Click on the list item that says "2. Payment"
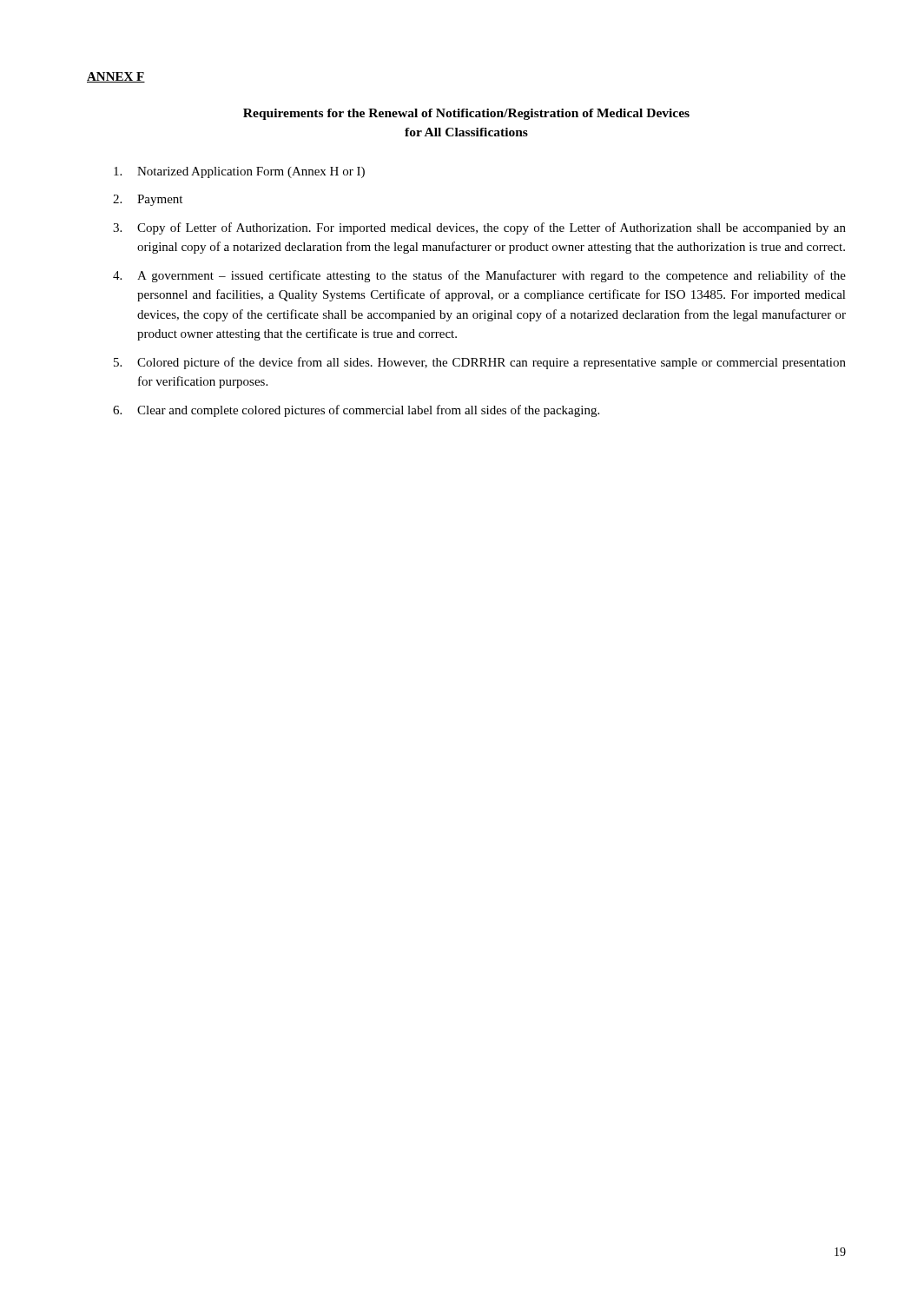924x1303 pixels. pyautogui.click(x=148, y=200)
